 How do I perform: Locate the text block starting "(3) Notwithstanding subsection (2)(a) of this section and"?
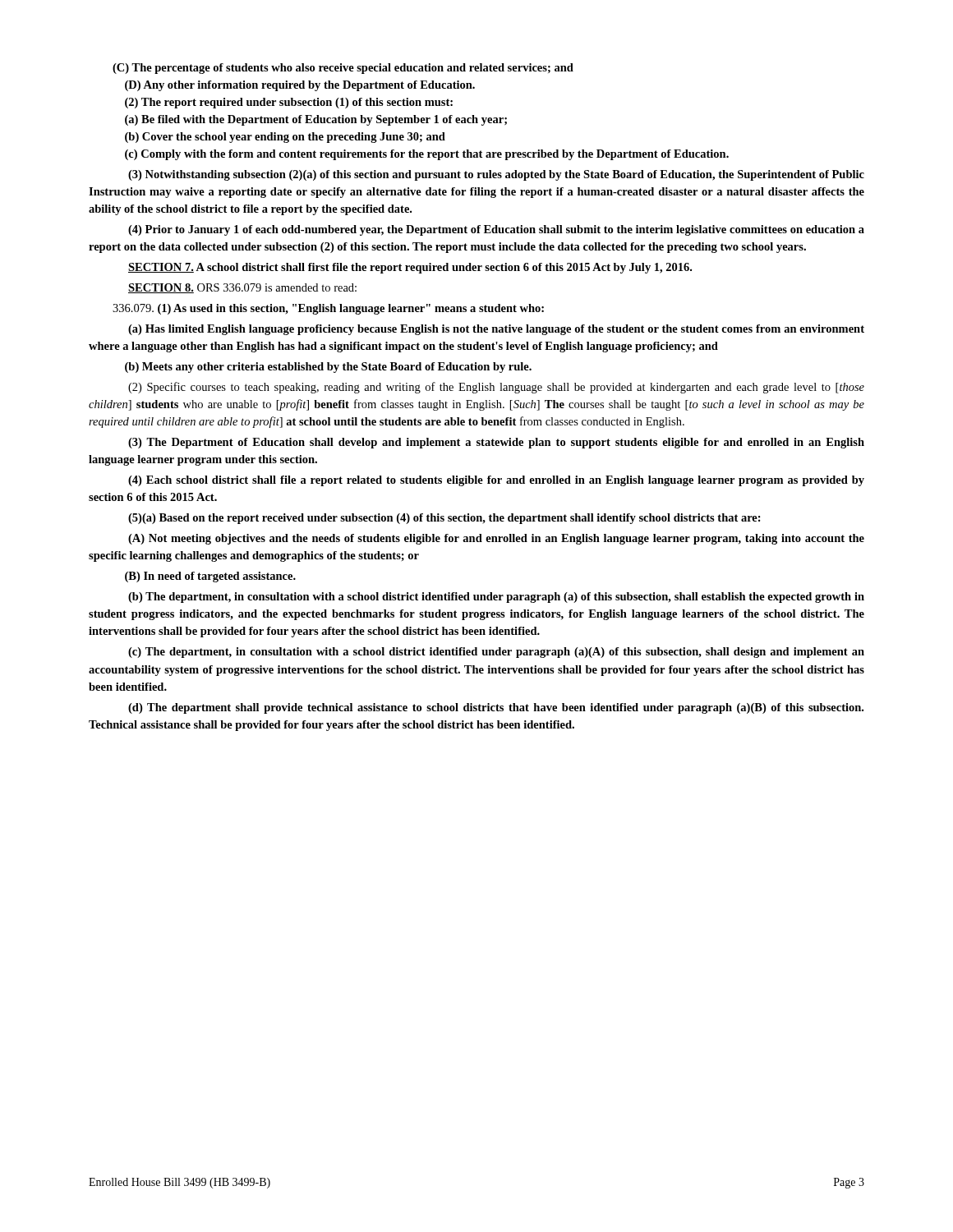click(476, 192)
